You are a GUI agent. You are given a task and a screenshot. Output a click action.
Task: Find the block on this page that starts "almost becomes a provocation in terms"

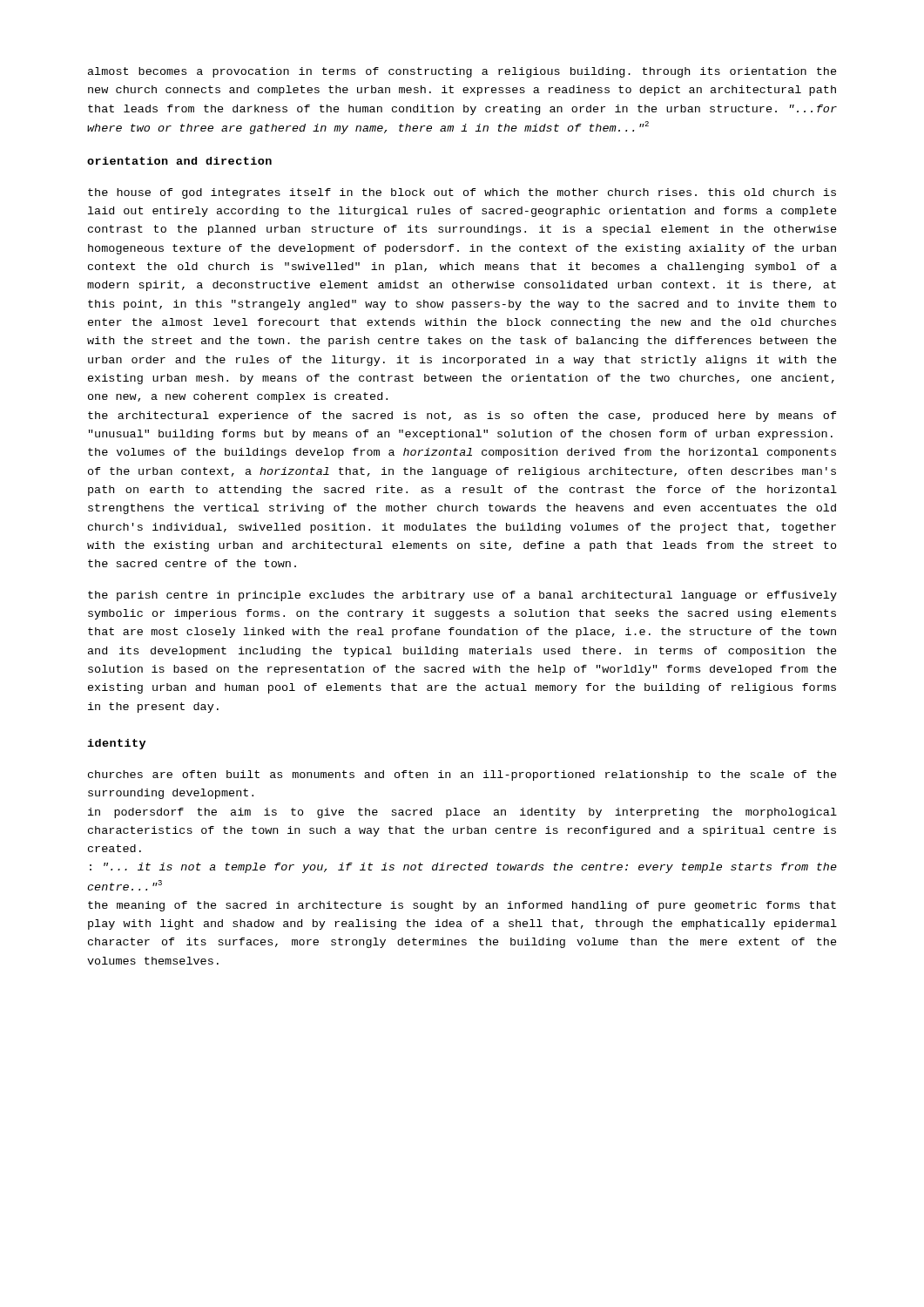(462, 100)
